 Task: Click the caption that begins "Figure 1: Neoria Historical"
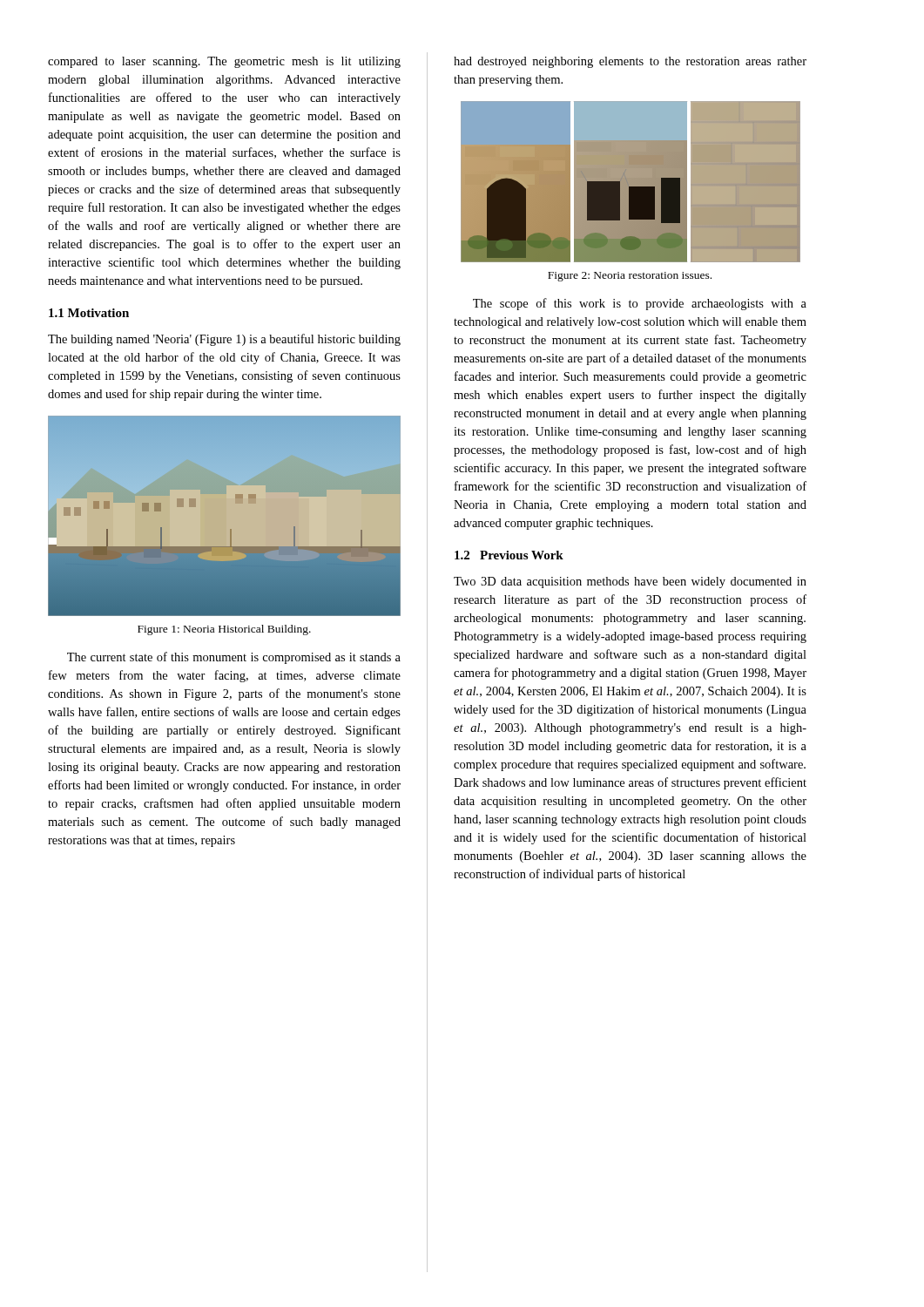pyautogui.click(x=224, y=629)
